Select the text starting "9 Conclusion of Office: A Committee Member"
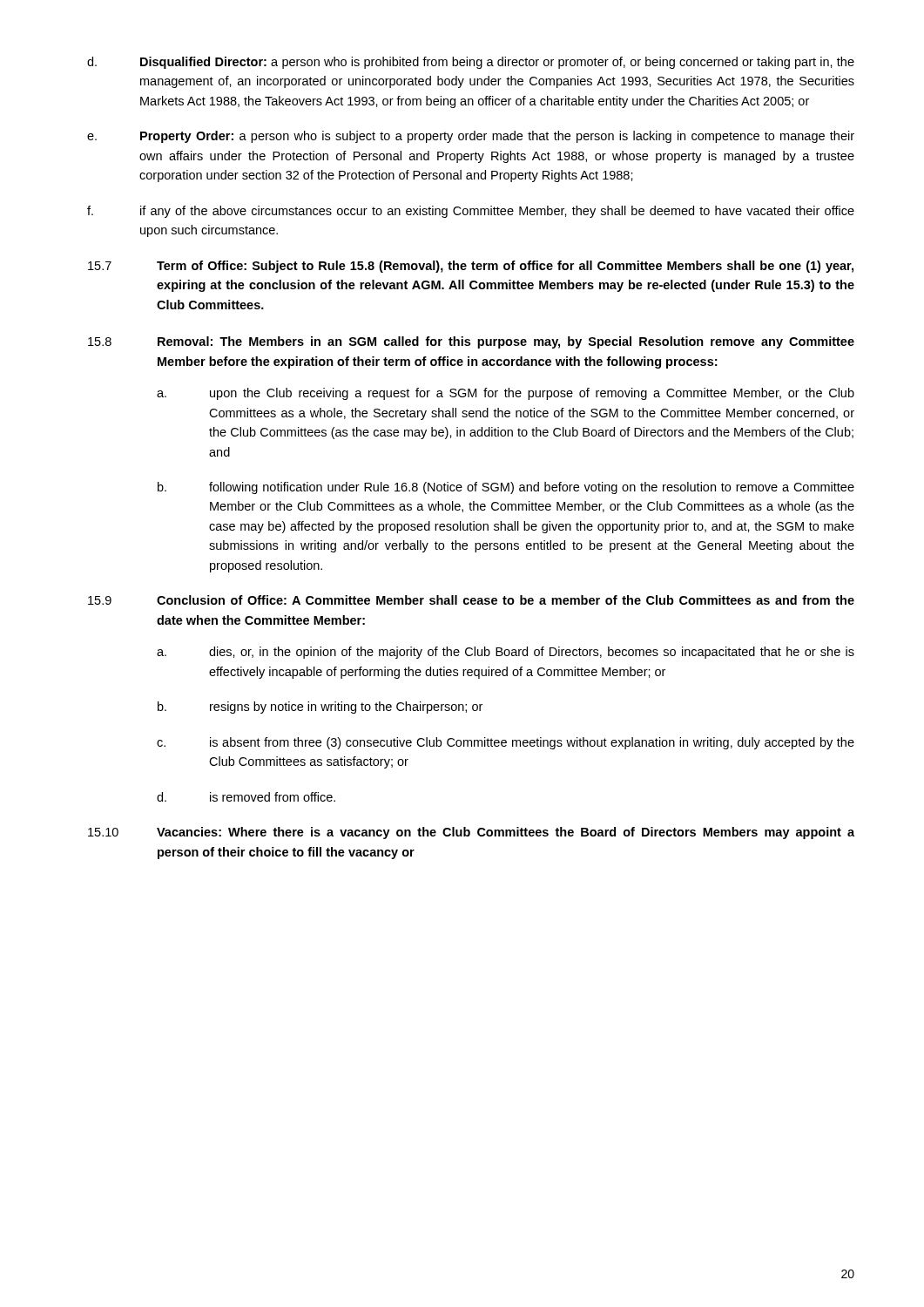 (471, 611)
